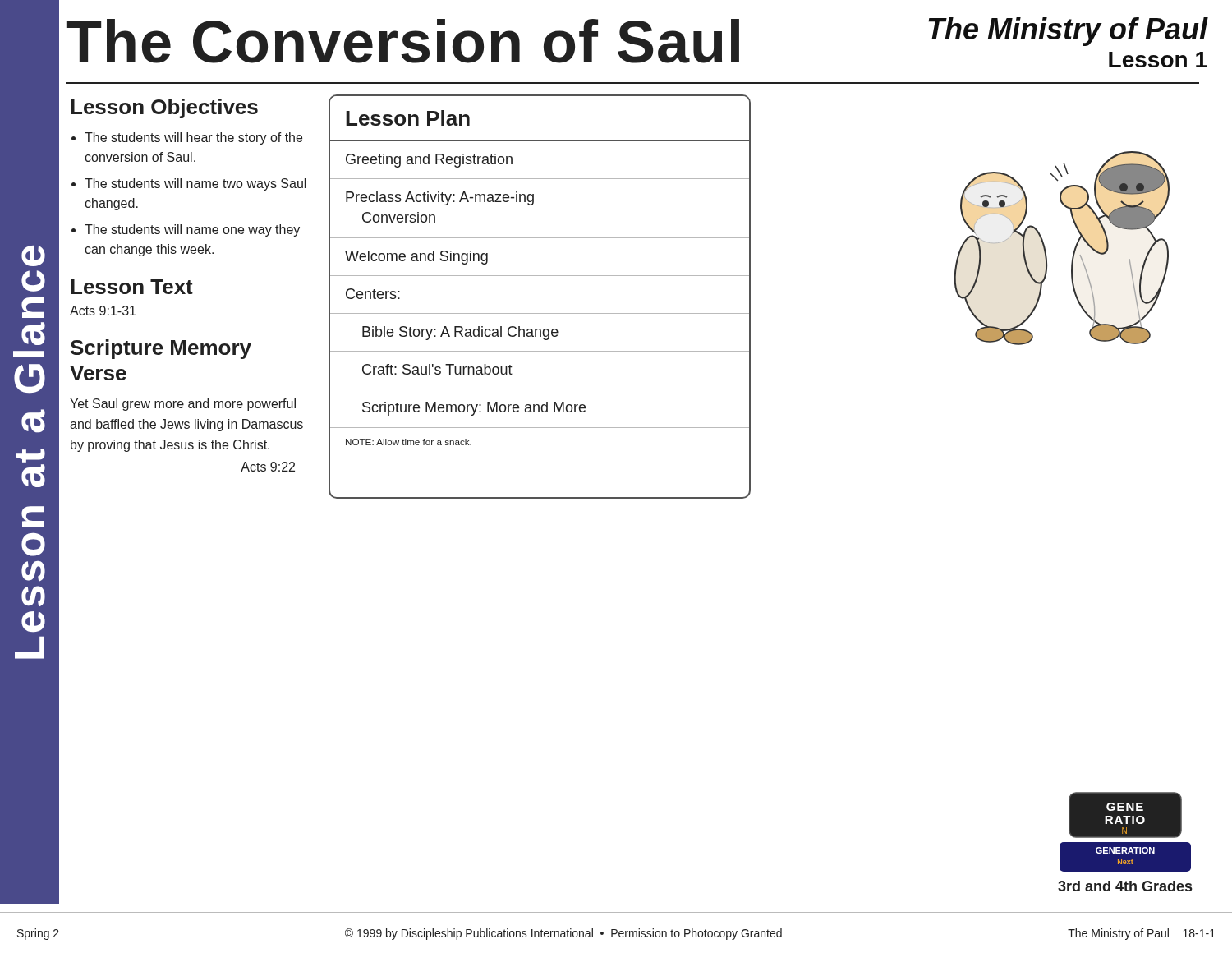The image size is (1232, 953).
Task: Find the section header on this page that starts "The Ministry of Paul Lesson"
Action: (1067, 43)
